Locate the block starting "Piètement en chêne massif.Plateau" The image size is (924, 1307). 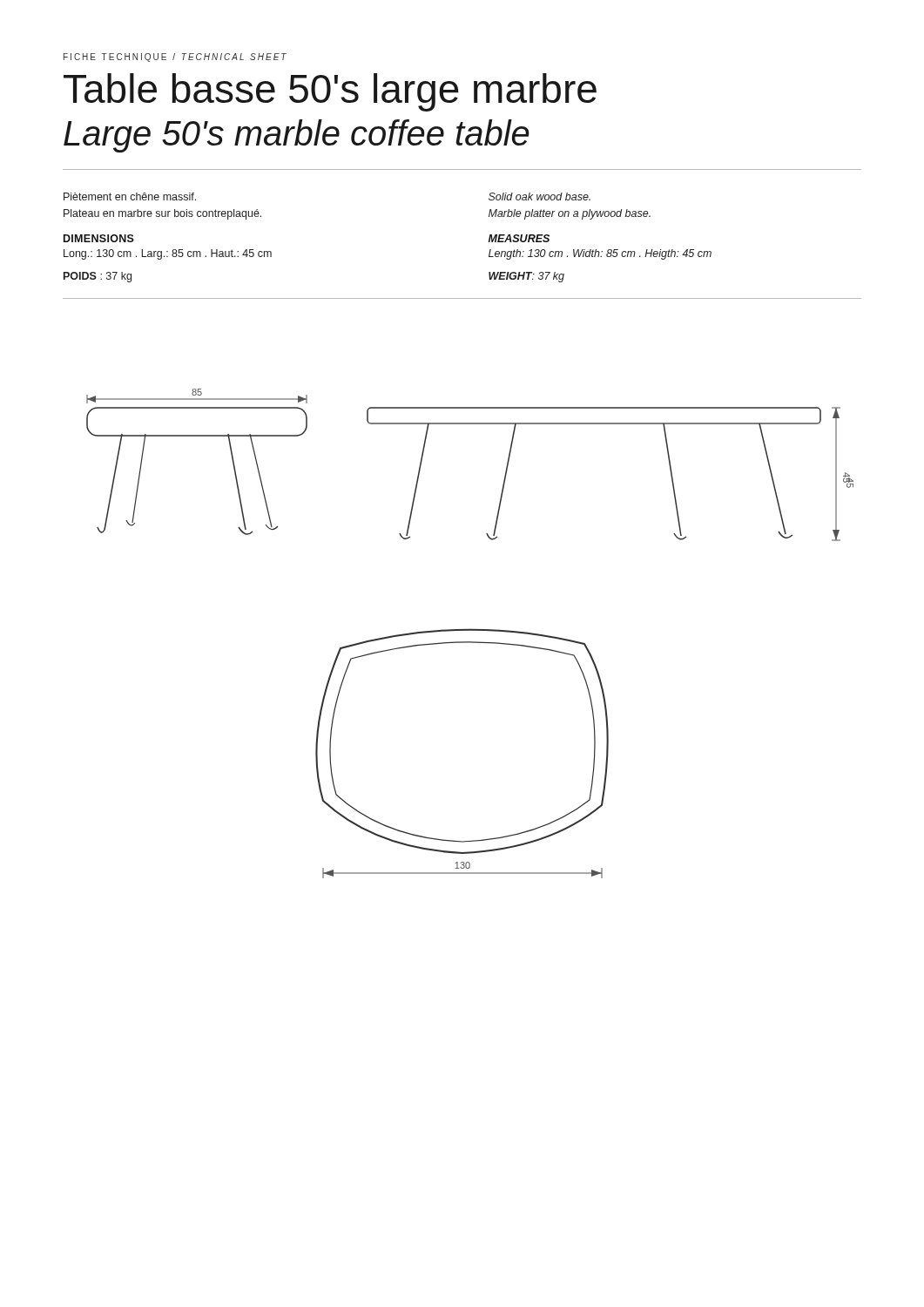point(249,206)
